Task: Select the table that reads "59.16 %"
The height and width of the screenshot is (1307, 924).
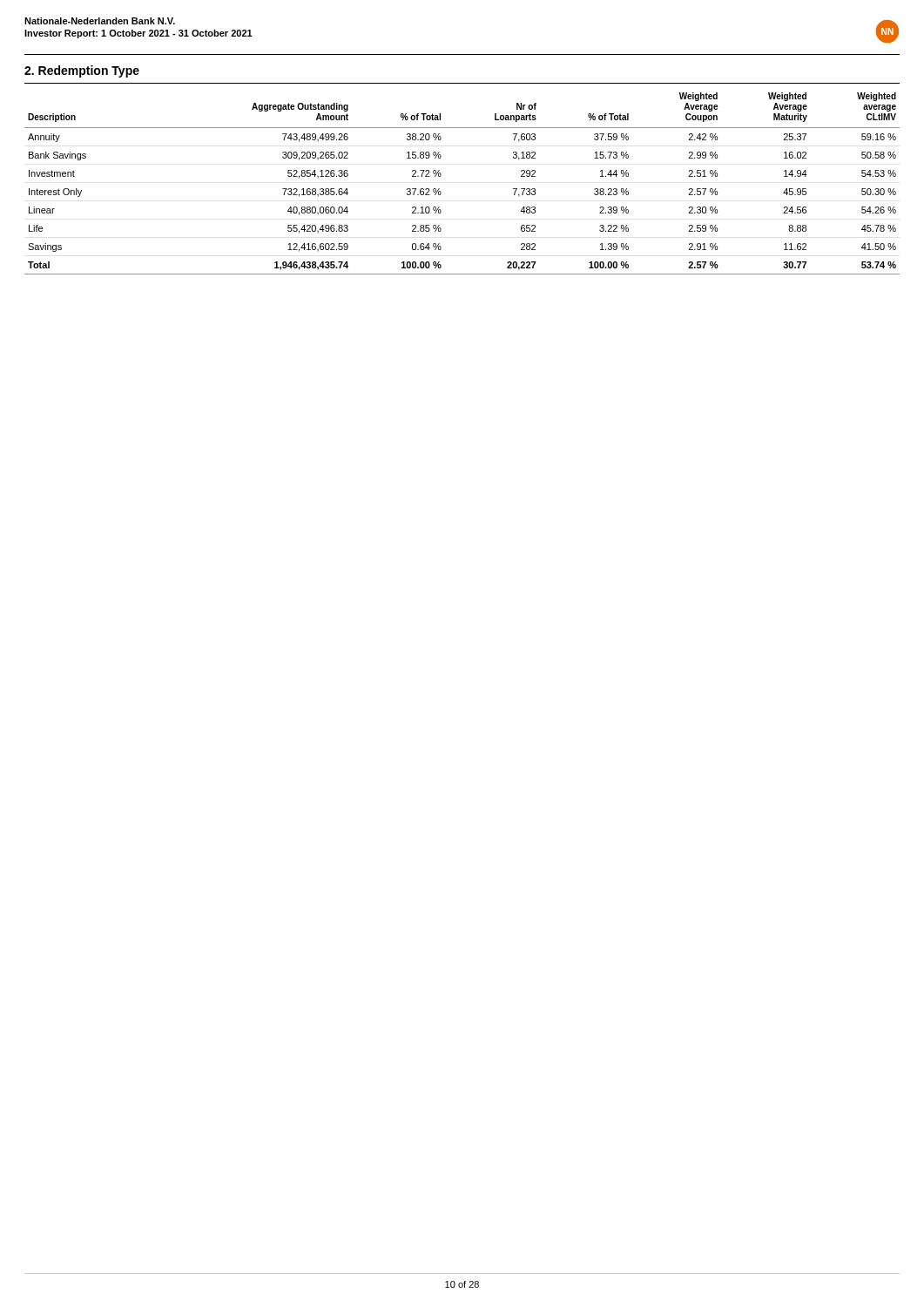Action: (462, 181)
